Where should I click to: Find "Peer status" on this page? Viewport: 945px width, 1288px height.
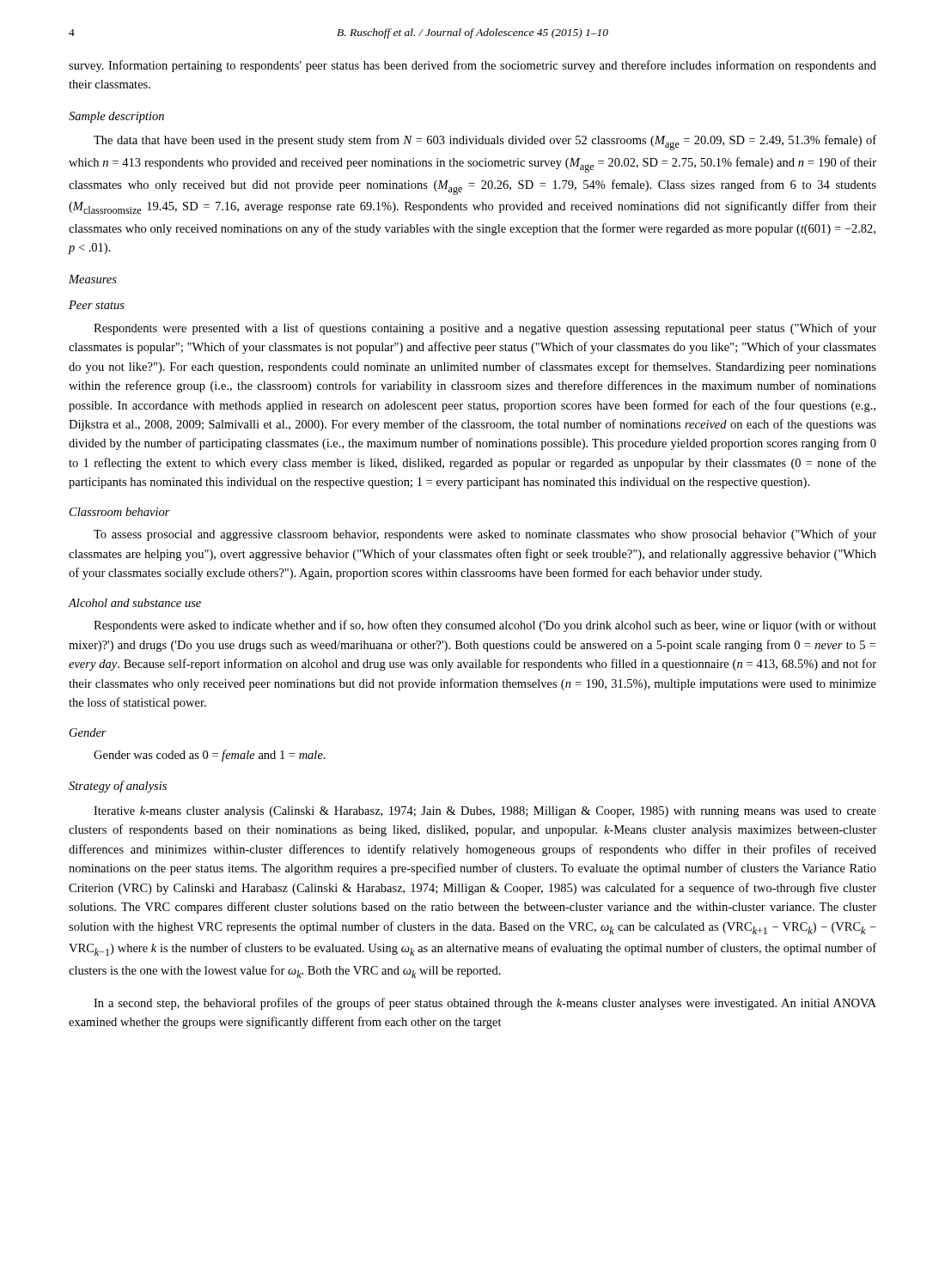pos(97,305)
